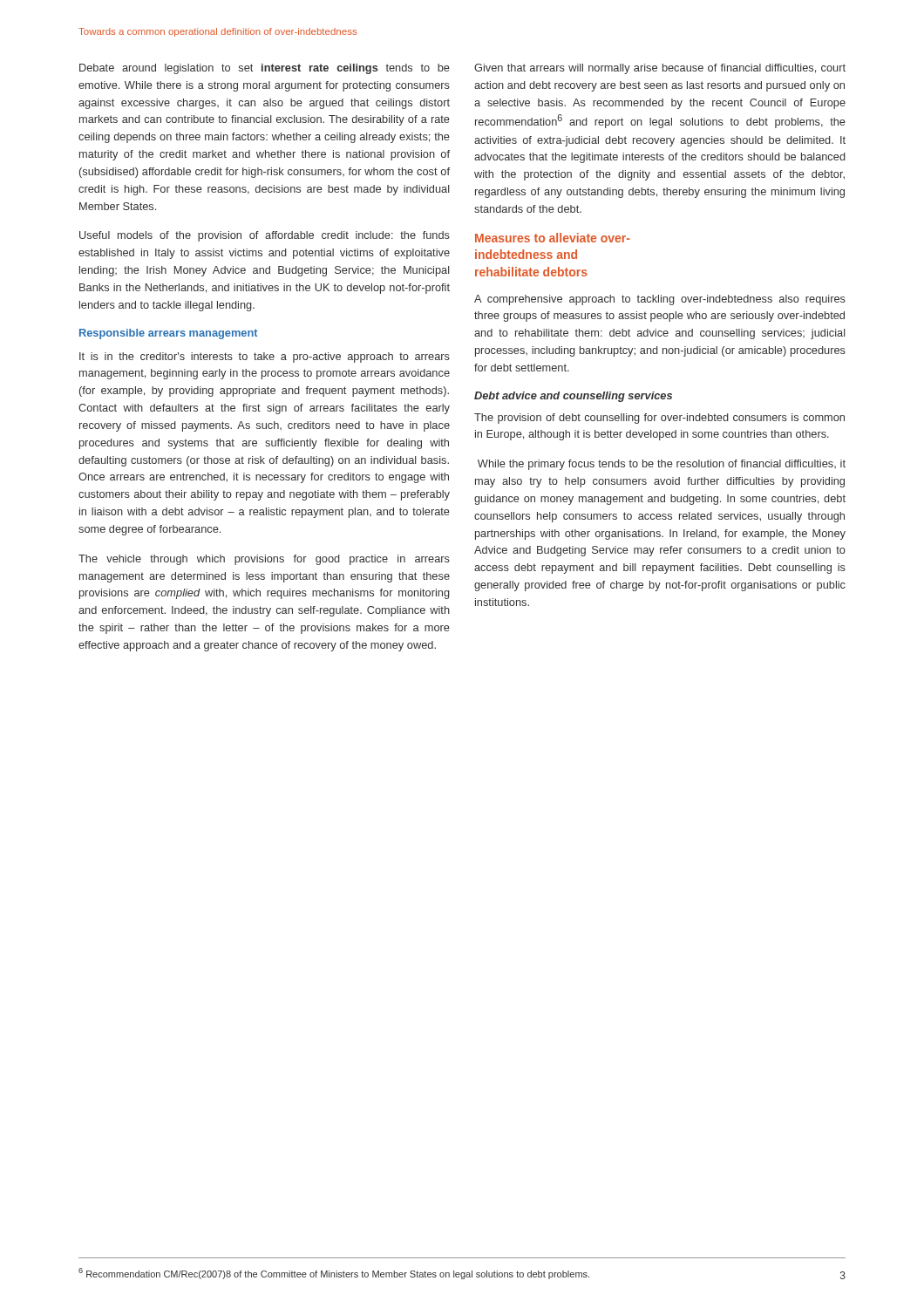
Task: Select the section header containing "Debt advice and counselling"
Action: point(573,395)
